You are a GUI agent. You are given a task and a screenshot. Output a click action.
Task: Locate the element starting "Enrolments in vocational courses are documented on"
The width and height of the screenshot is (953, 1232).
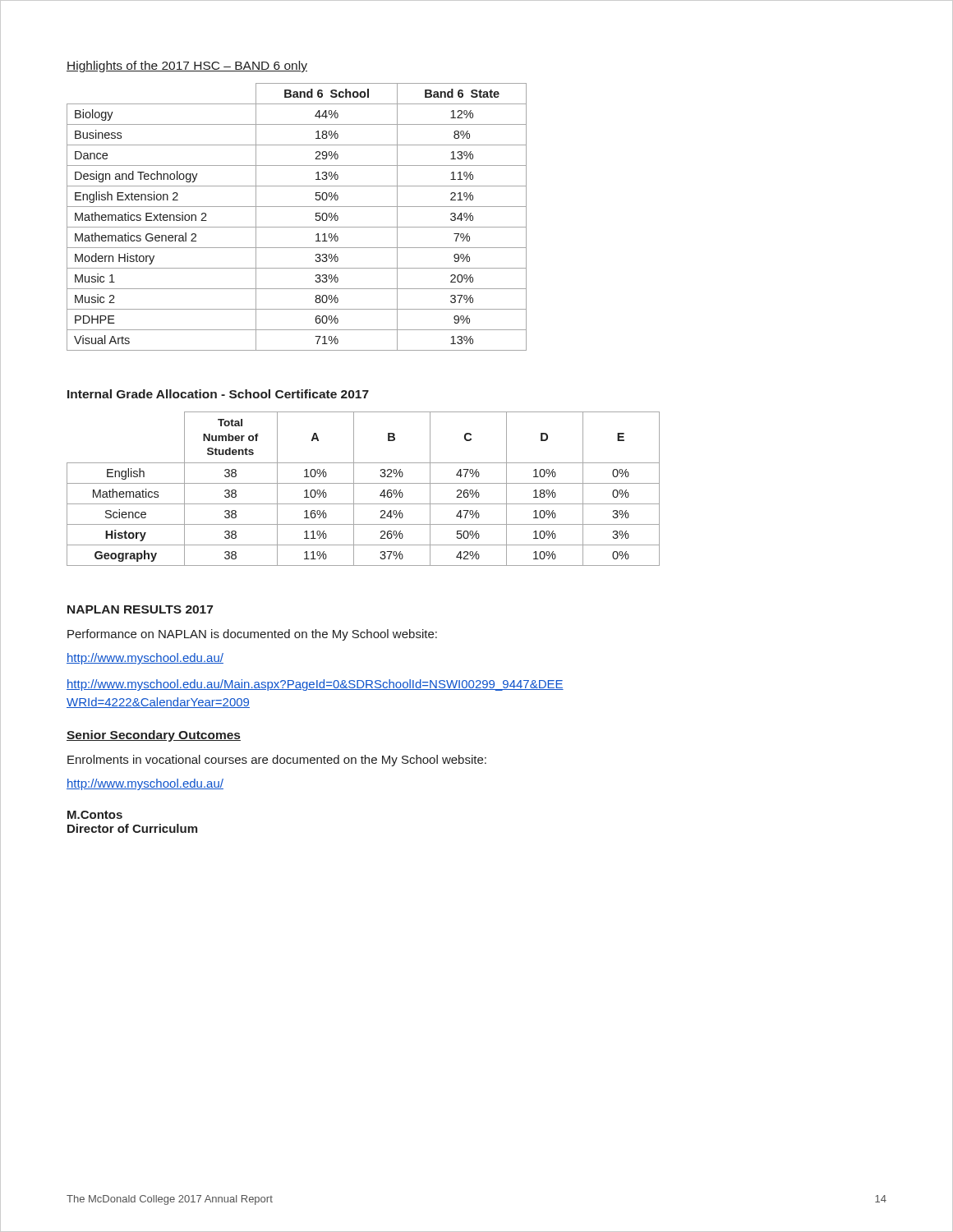pyautogui.click(x=277, y=759)
